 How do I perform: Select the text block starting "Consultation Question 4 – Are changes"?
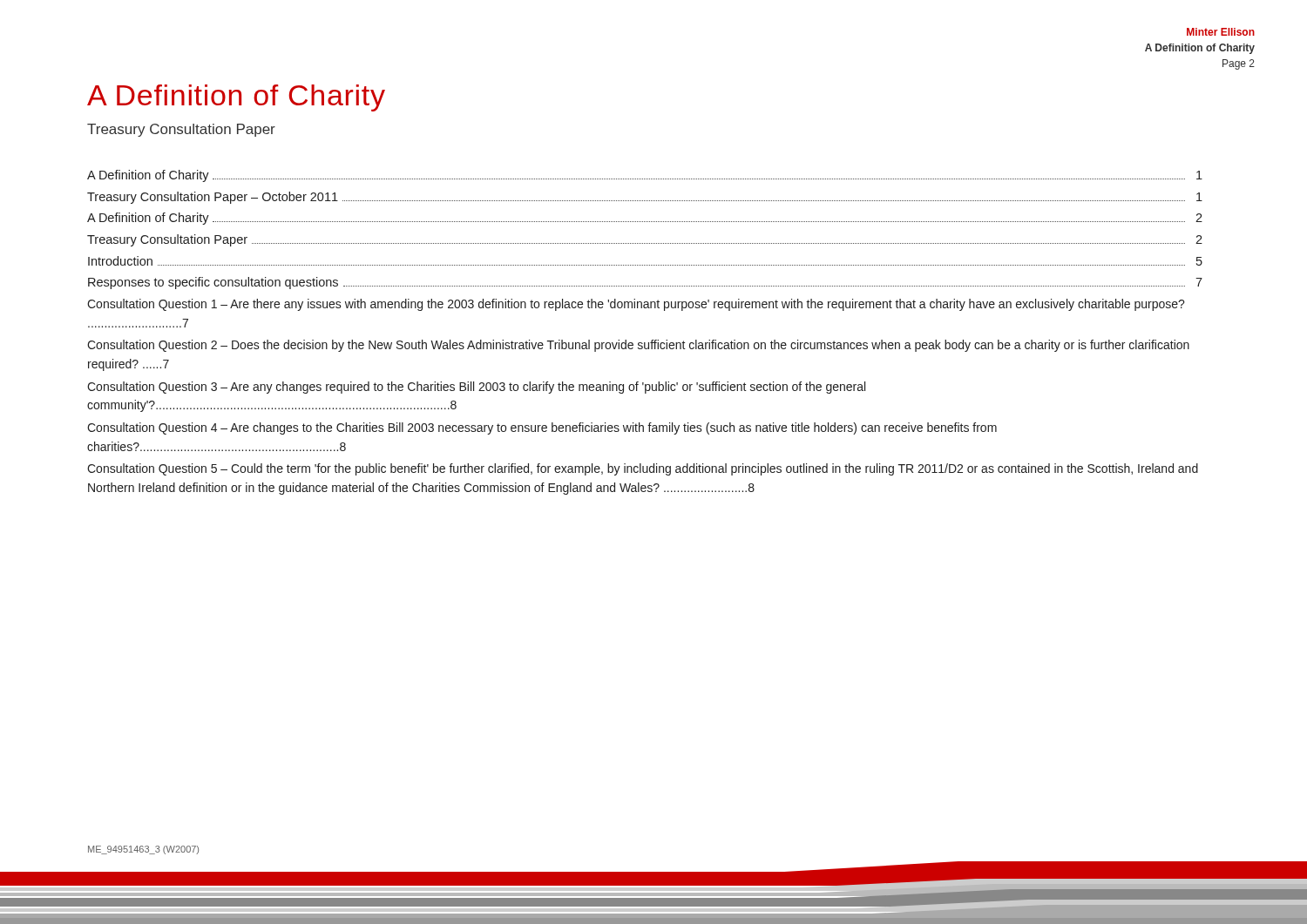pos(542,437)
